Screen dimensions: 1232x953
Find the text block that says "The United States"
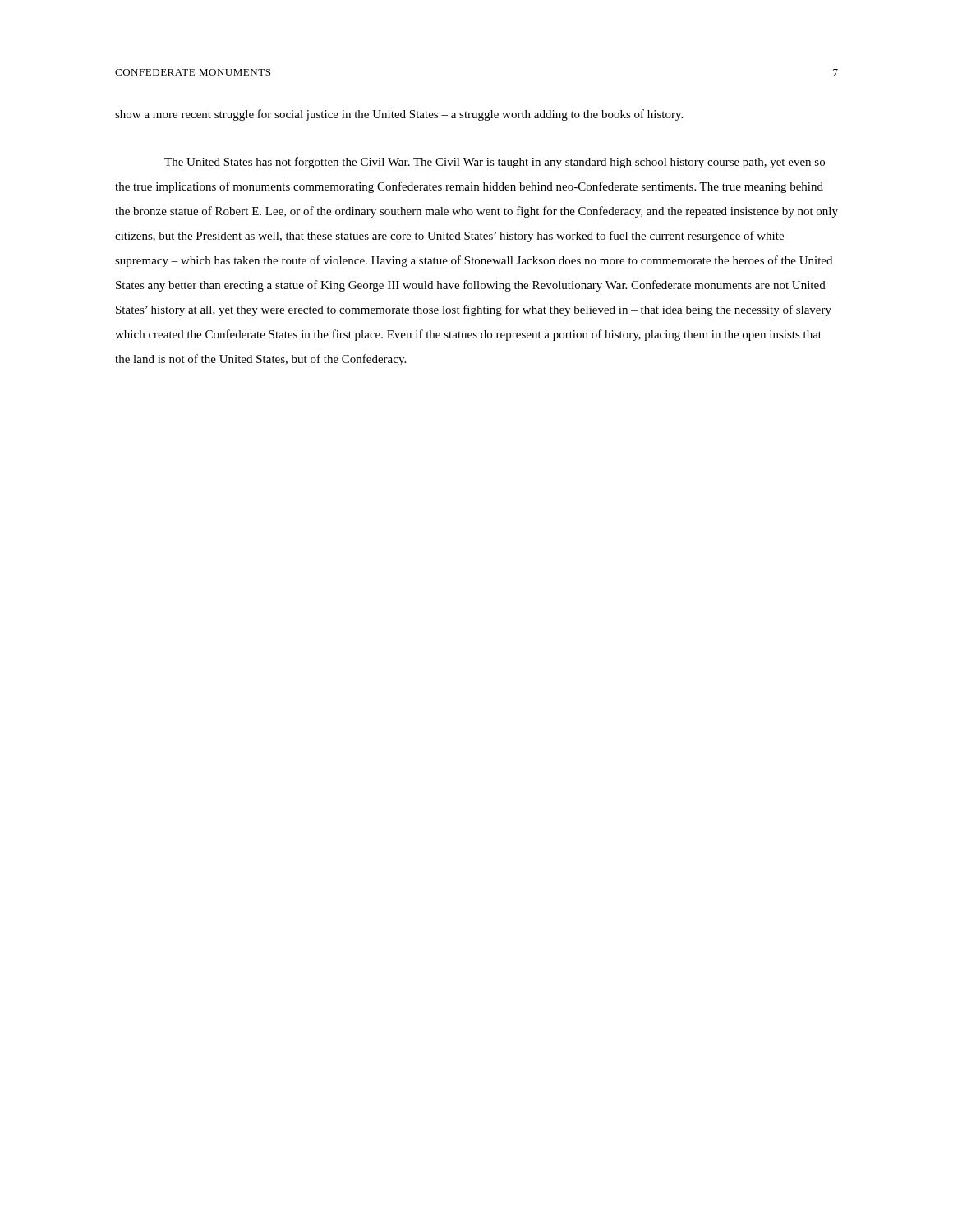pos(476,260)
